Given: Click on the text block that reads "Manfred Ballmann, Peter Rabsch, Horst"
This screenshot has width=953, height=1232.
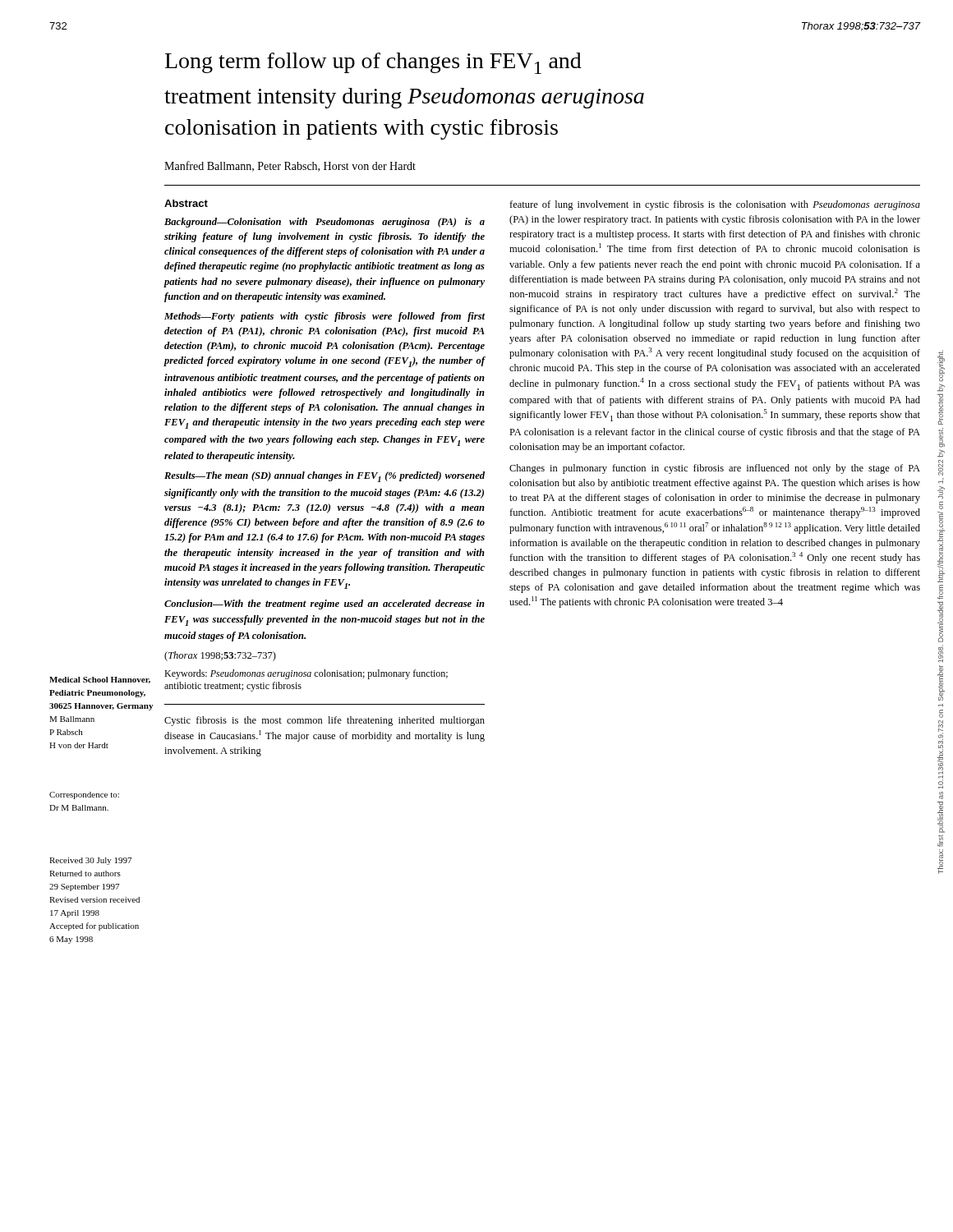Looking at the screenshot, I should (x=290, y=166).
